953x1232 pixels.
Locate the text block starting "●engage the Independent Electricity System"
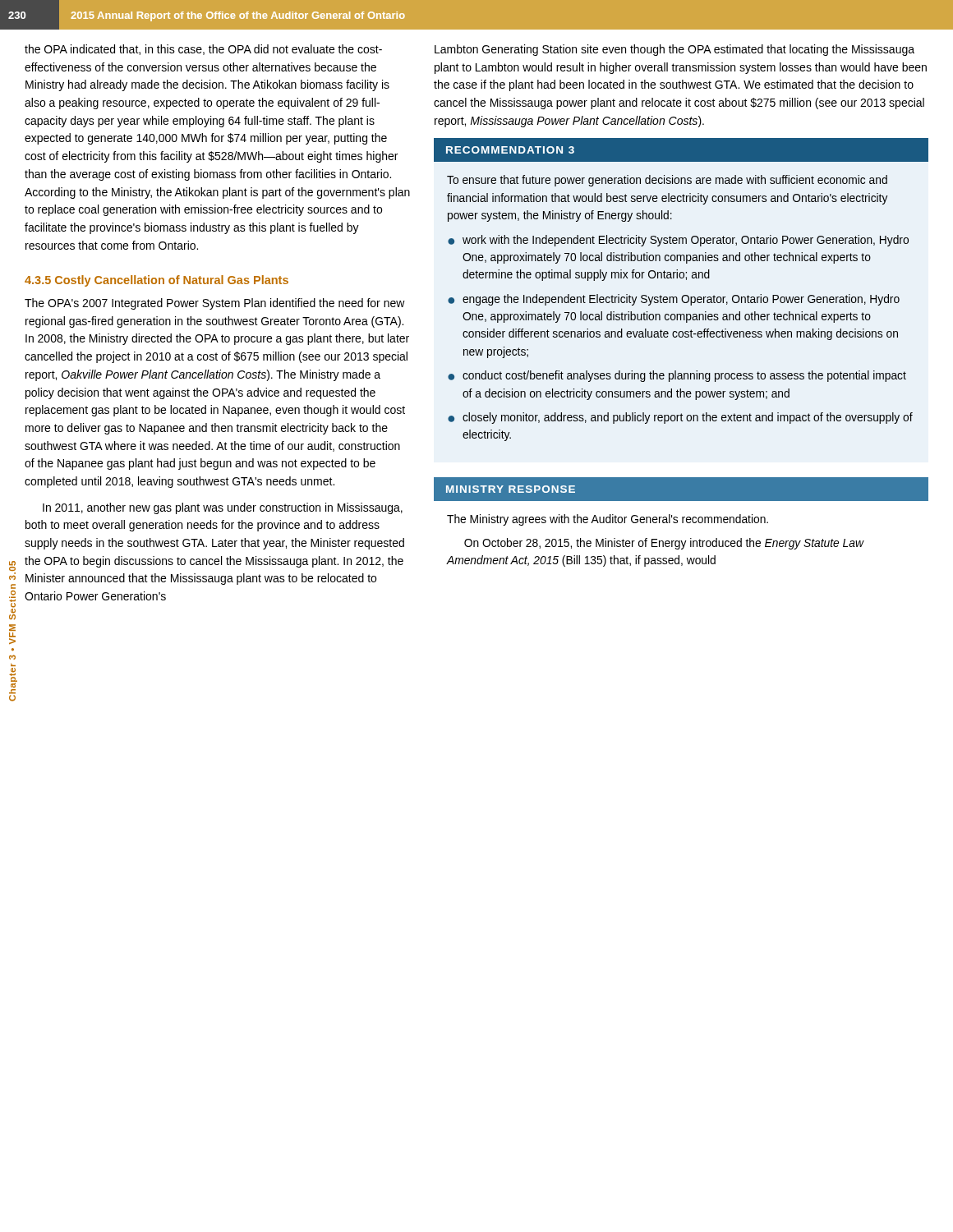pyautogui.click(x=681, y=326)
